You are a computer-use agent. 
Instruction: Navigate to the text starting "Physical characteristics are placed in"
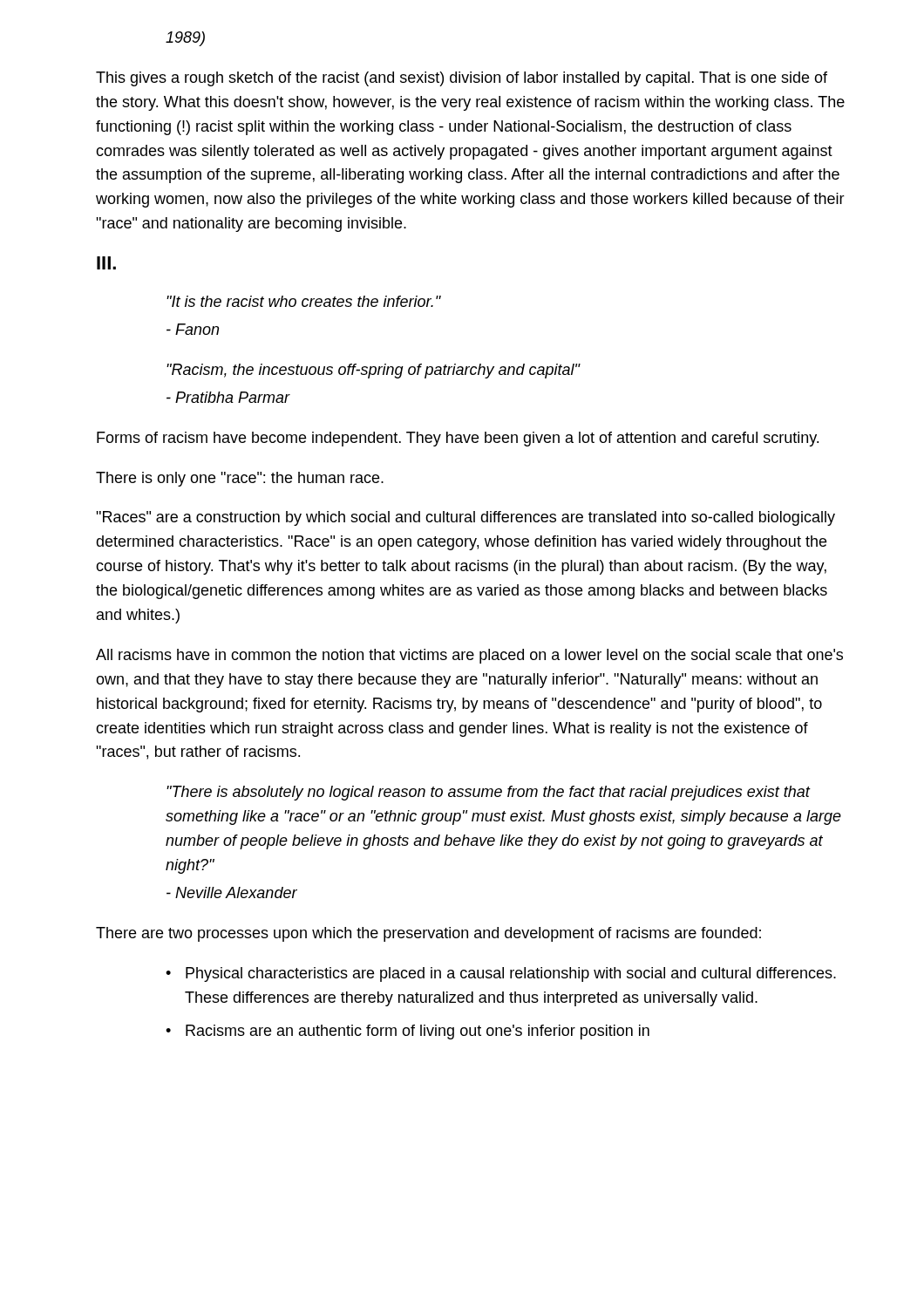[511, 985]
